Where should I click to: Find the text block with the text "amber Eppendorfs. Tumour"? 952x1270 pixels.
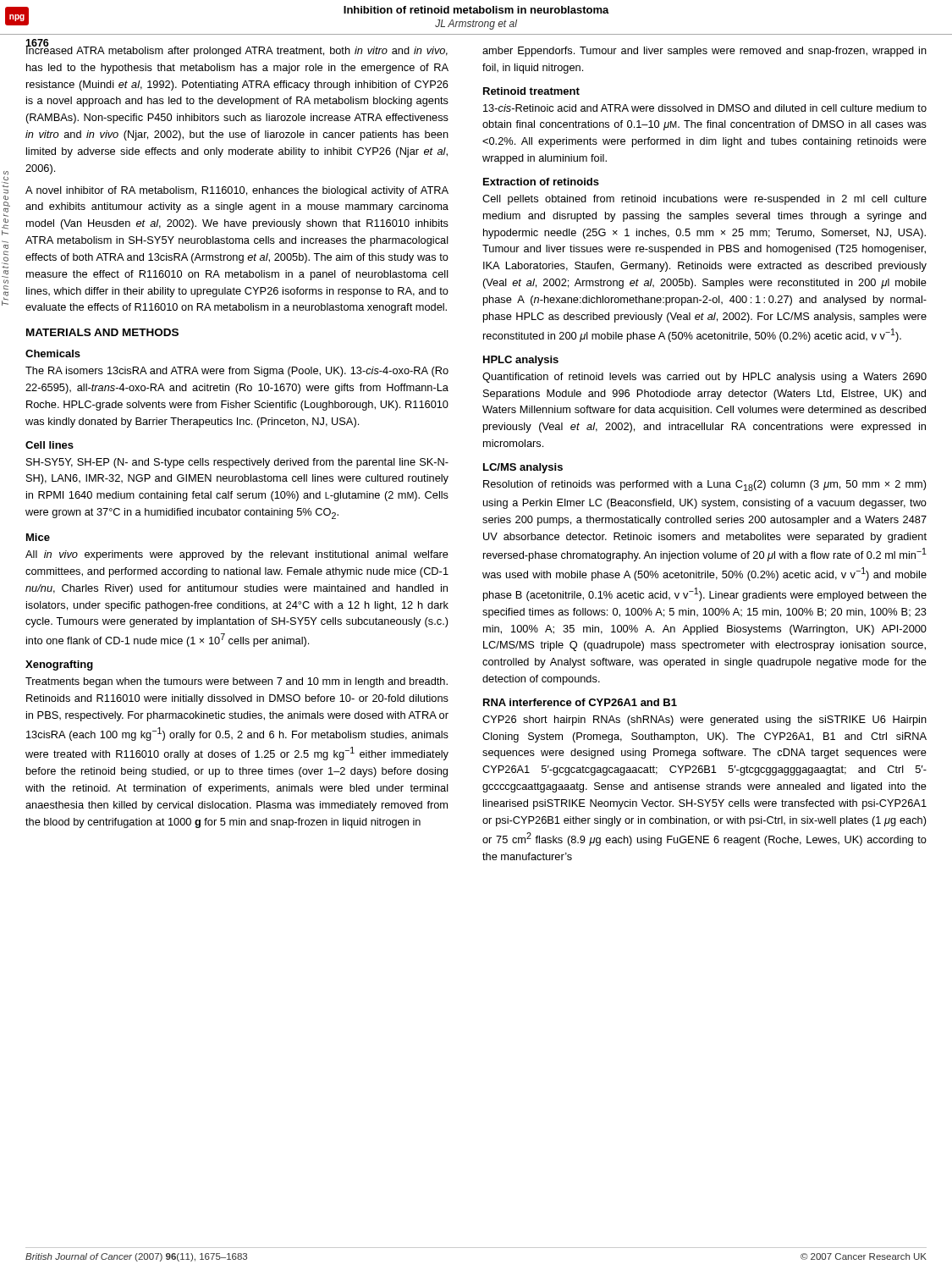coord(704,59)
